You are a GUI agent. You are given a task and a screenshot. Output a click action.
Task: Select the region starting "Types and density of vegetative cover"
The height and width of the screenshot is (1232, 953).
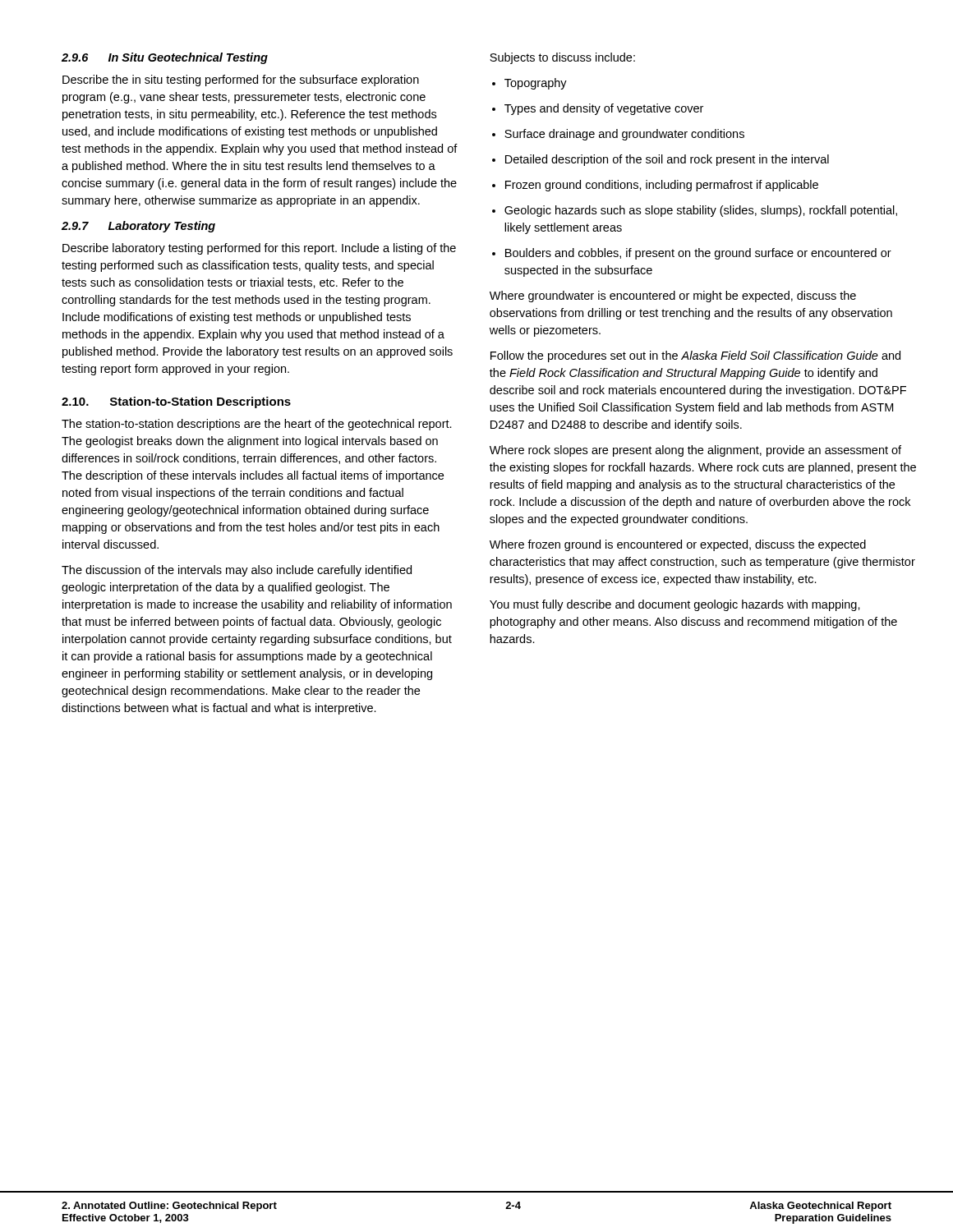(x=713, y=109)
